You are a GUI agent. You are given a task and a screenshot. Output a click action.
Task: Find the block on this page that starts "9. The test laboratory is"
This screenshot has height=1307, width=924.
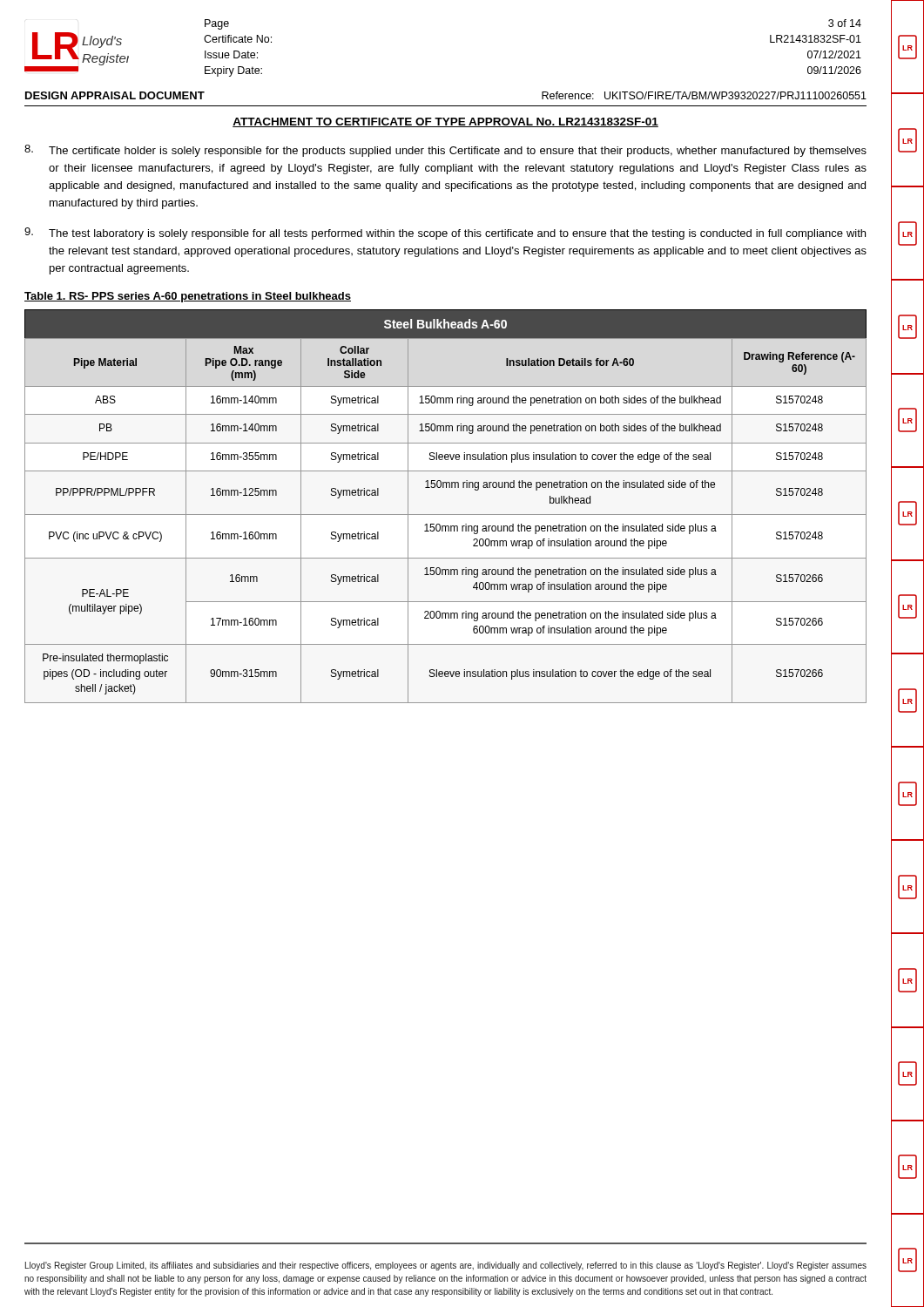[445, 251]
